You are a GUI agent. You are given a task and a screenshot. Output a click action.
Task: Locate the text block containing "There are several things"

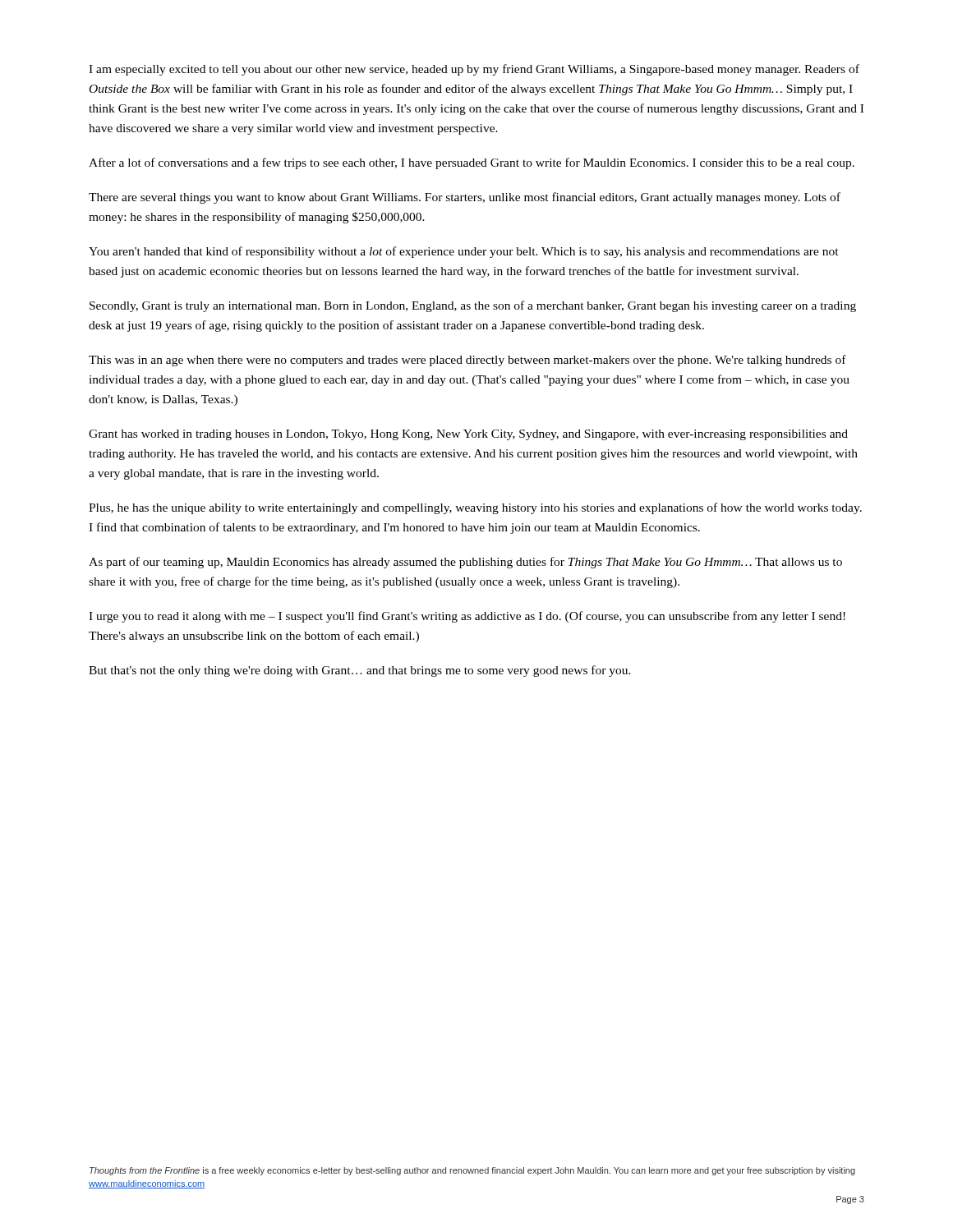point(465,207)
